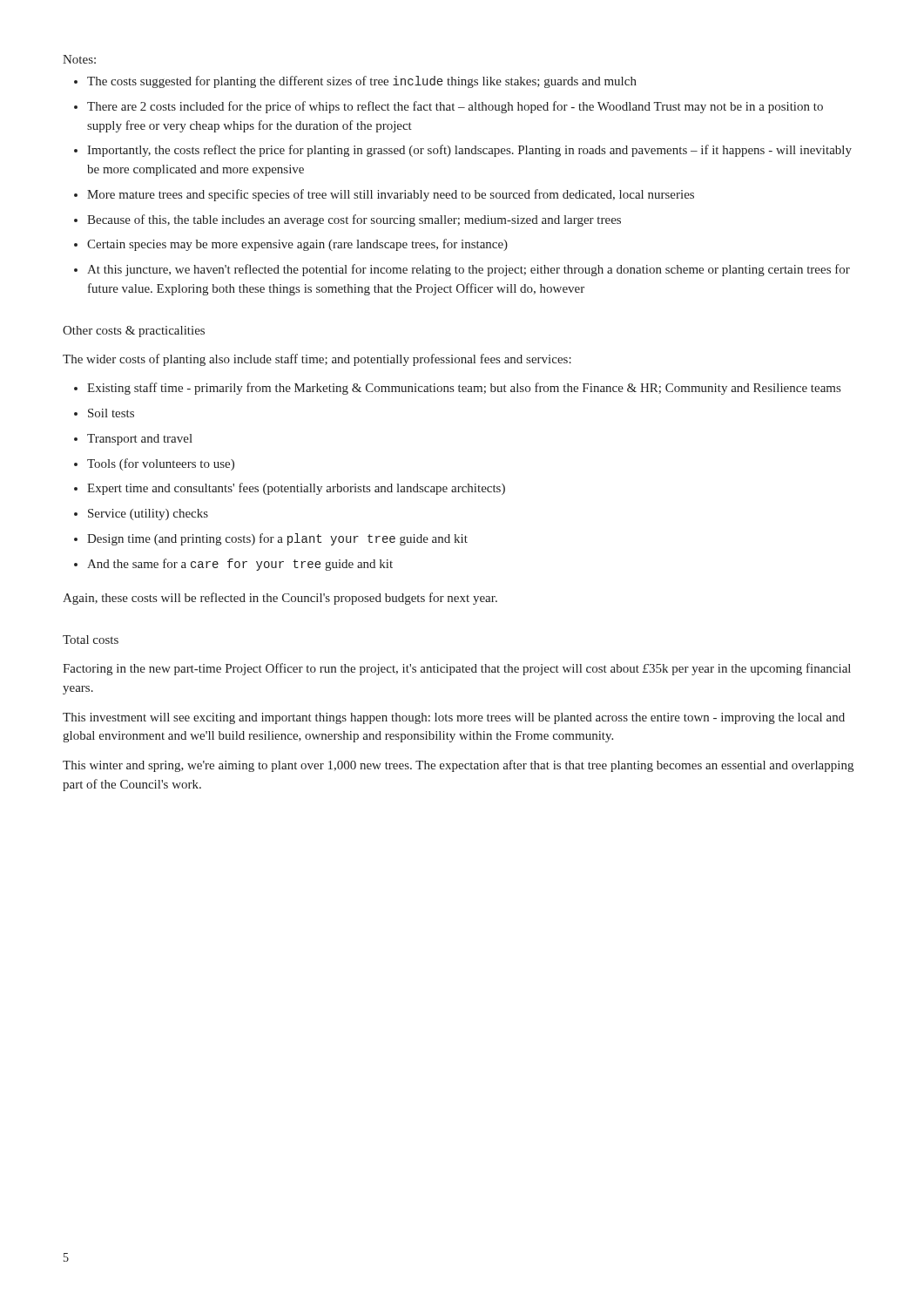924x1307 pixels.
Task: Select the region starting "Again, these costs will be reflected in the"
Action: [280, 598]
